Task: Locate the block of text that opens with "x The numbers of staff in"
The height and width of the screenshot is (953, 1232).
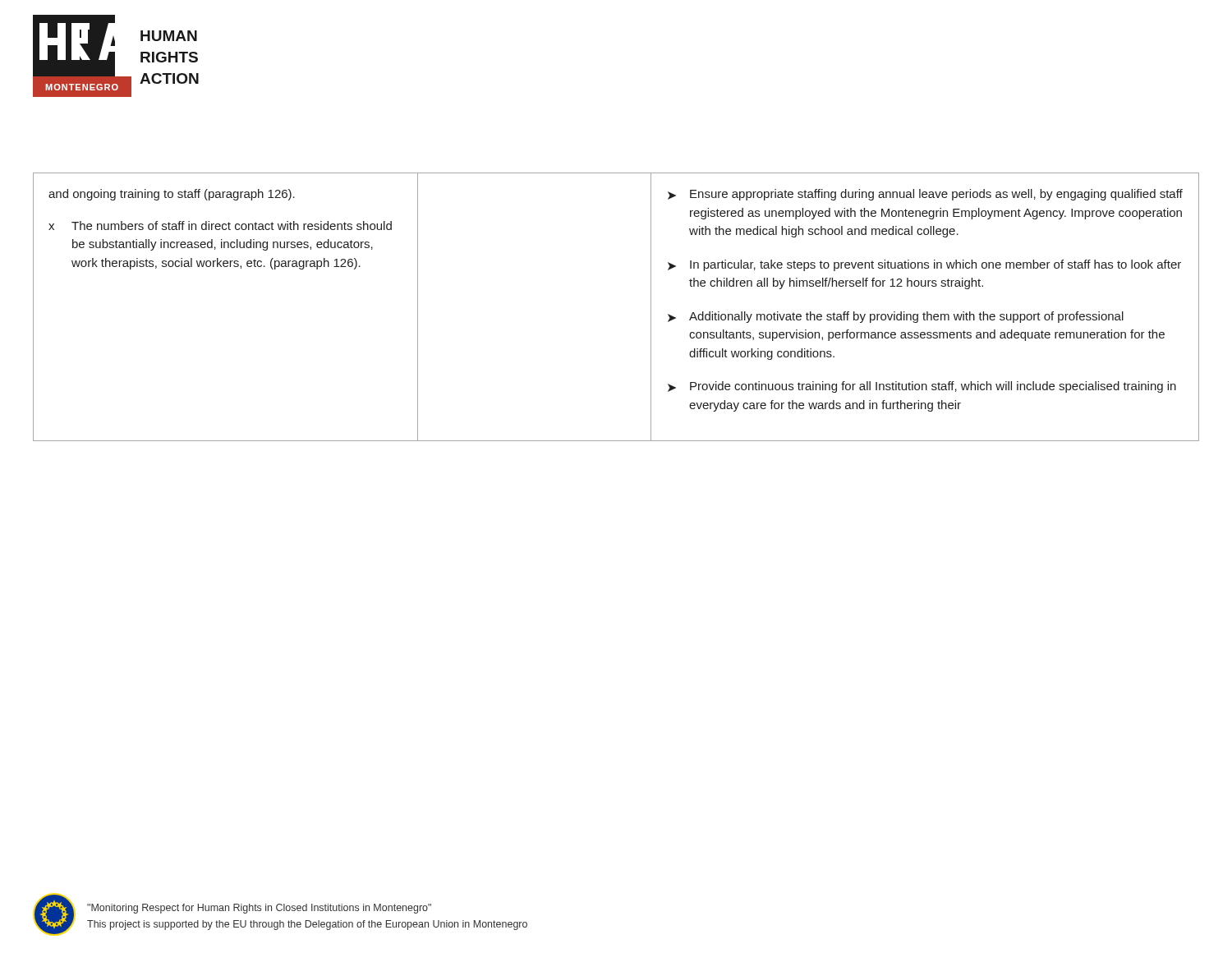Action: coord(226,244)
